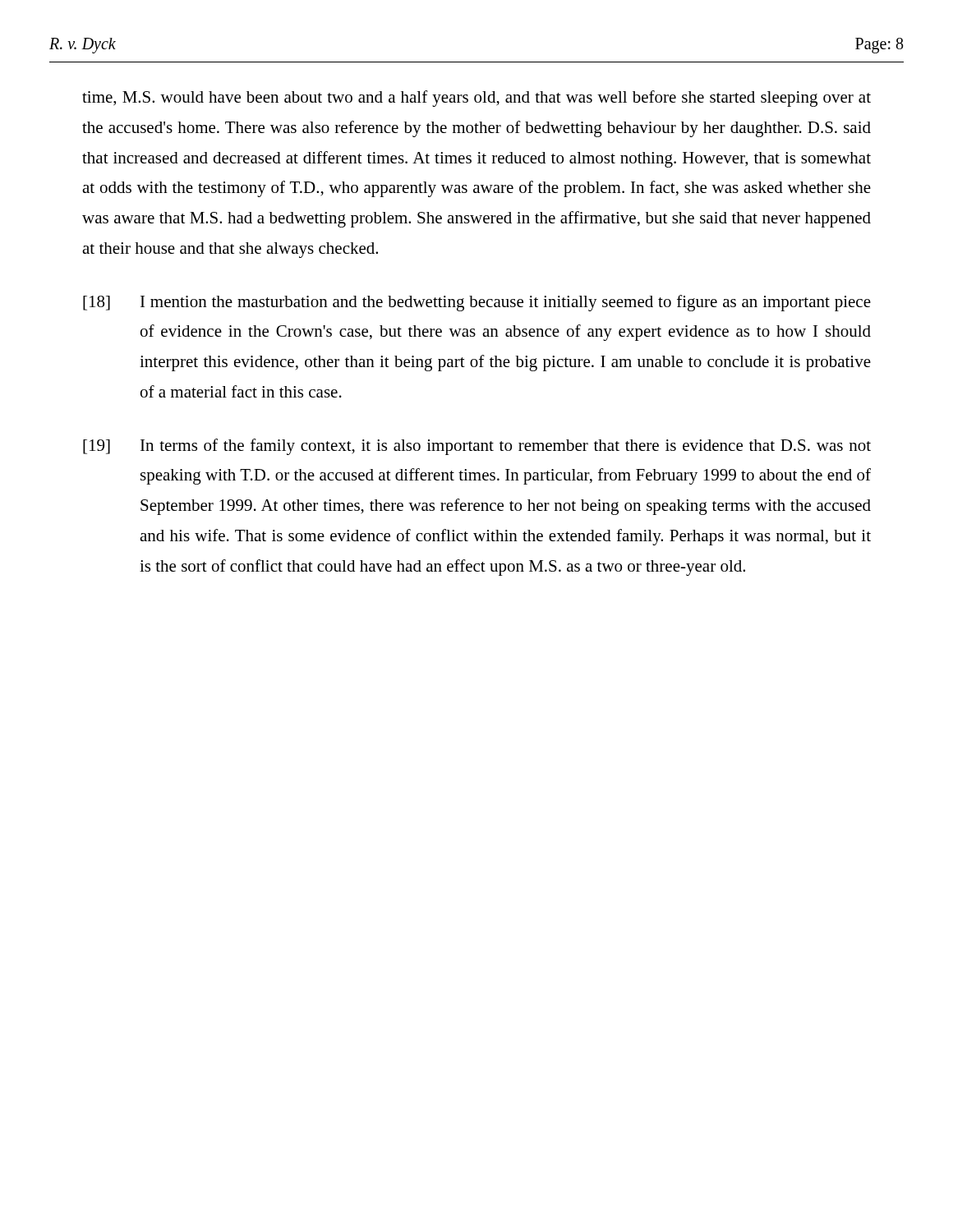Click on the text block containing "[18] I mention the masturbation and the bedwetting"

point(476,347)
